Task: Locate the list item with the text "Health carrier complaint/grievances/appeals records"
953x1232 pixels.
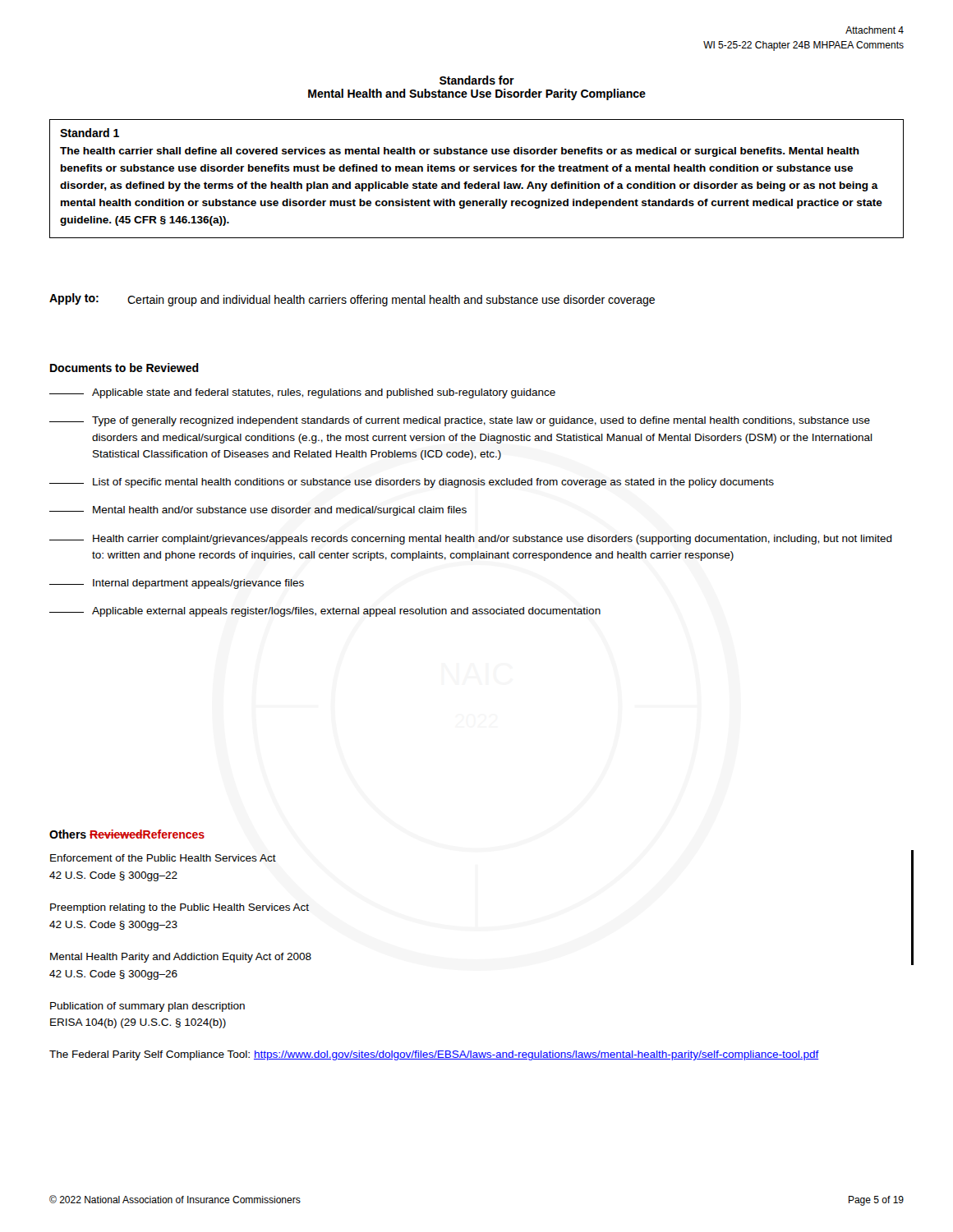Action: 476,547
